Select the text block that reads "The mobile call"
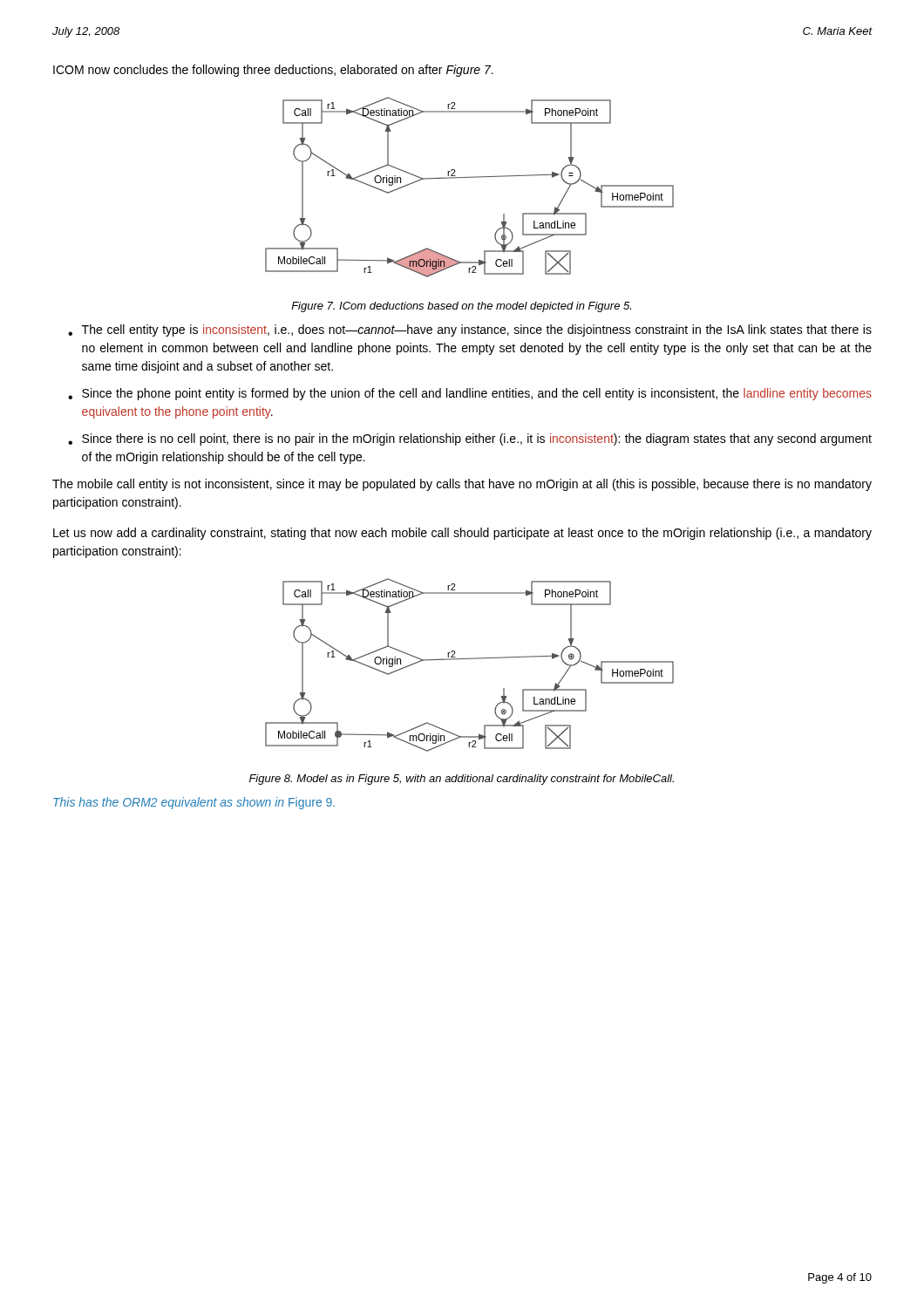The height and width of the screenshot is (1308, 924). (x=462, y=493)
